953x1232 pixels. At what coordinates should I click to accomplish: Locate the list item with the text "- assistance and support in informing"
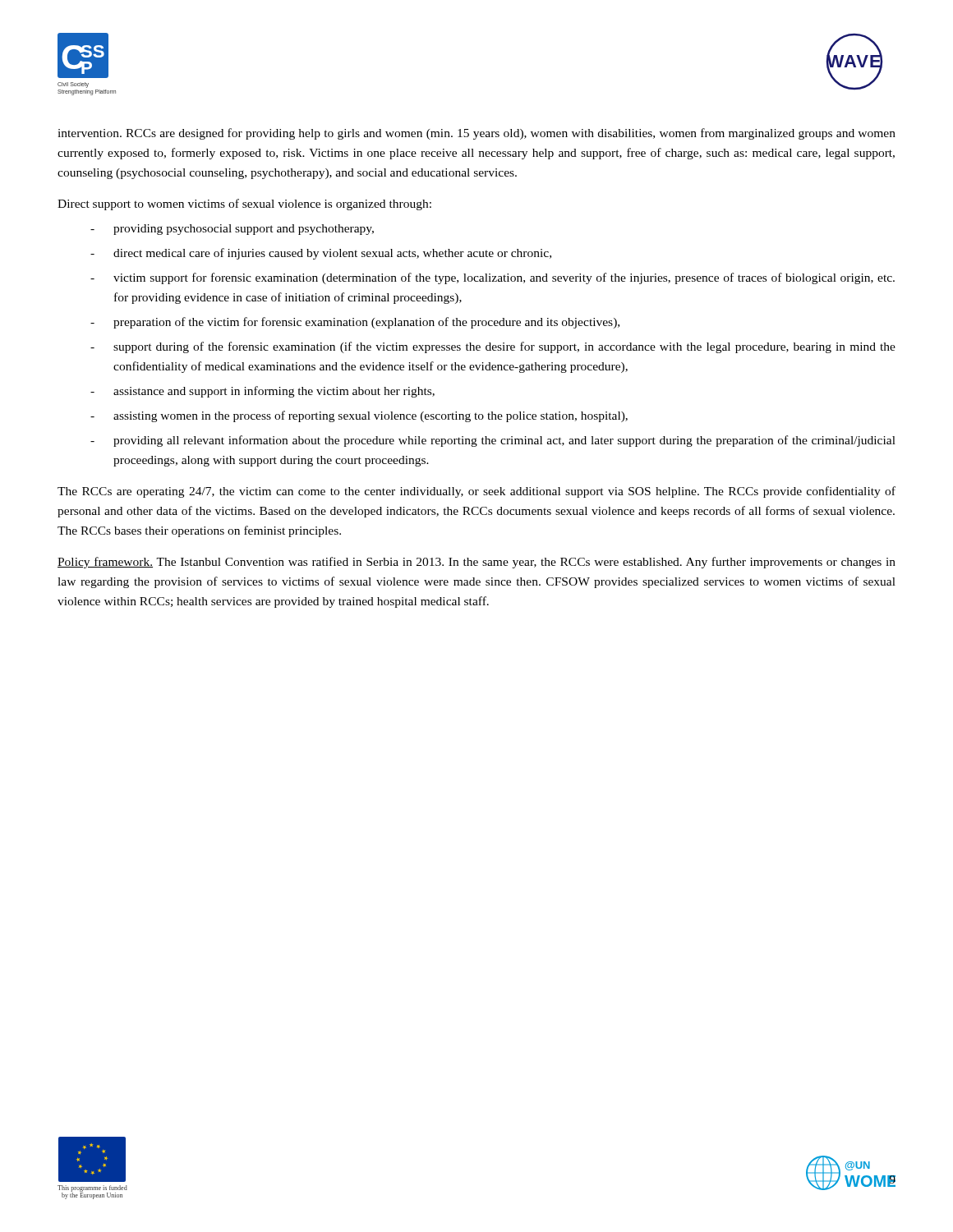pyautogui.click(x=262, y=392)
